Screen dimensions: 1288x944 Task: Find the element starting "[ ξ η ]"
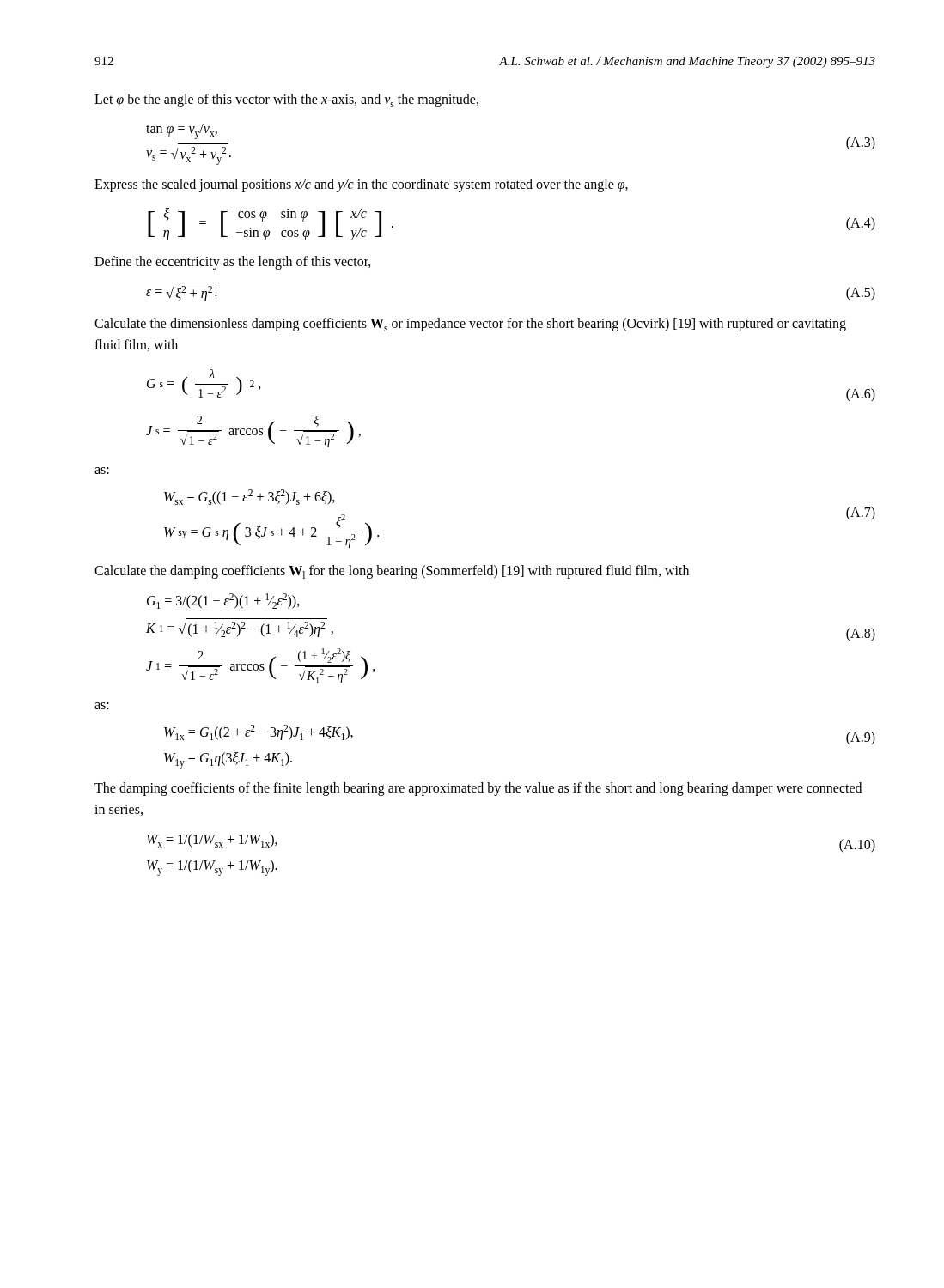262,221
